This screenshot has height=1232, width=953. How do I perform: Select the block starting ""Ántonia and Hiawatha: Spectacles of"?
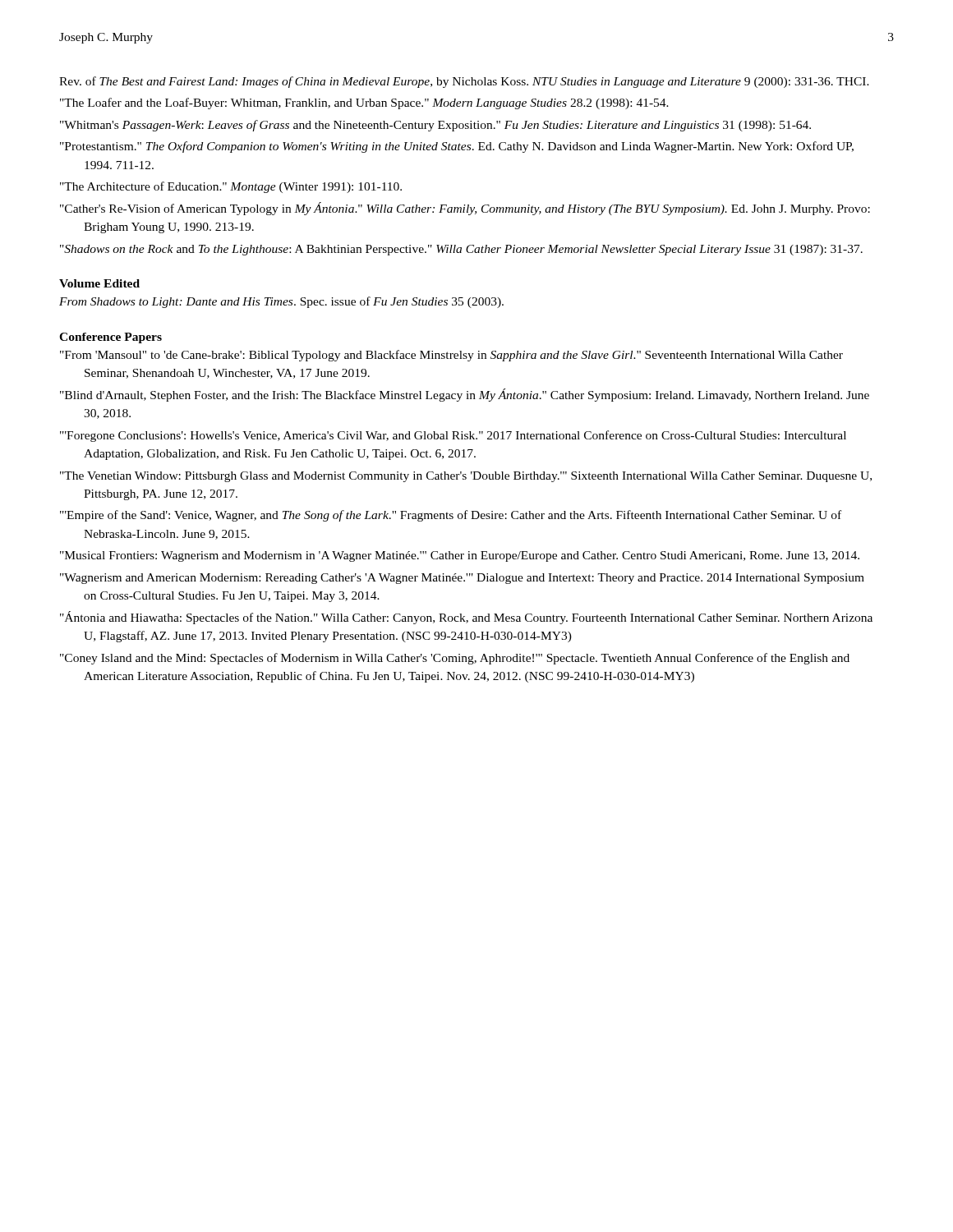click(x=466, y=626)
